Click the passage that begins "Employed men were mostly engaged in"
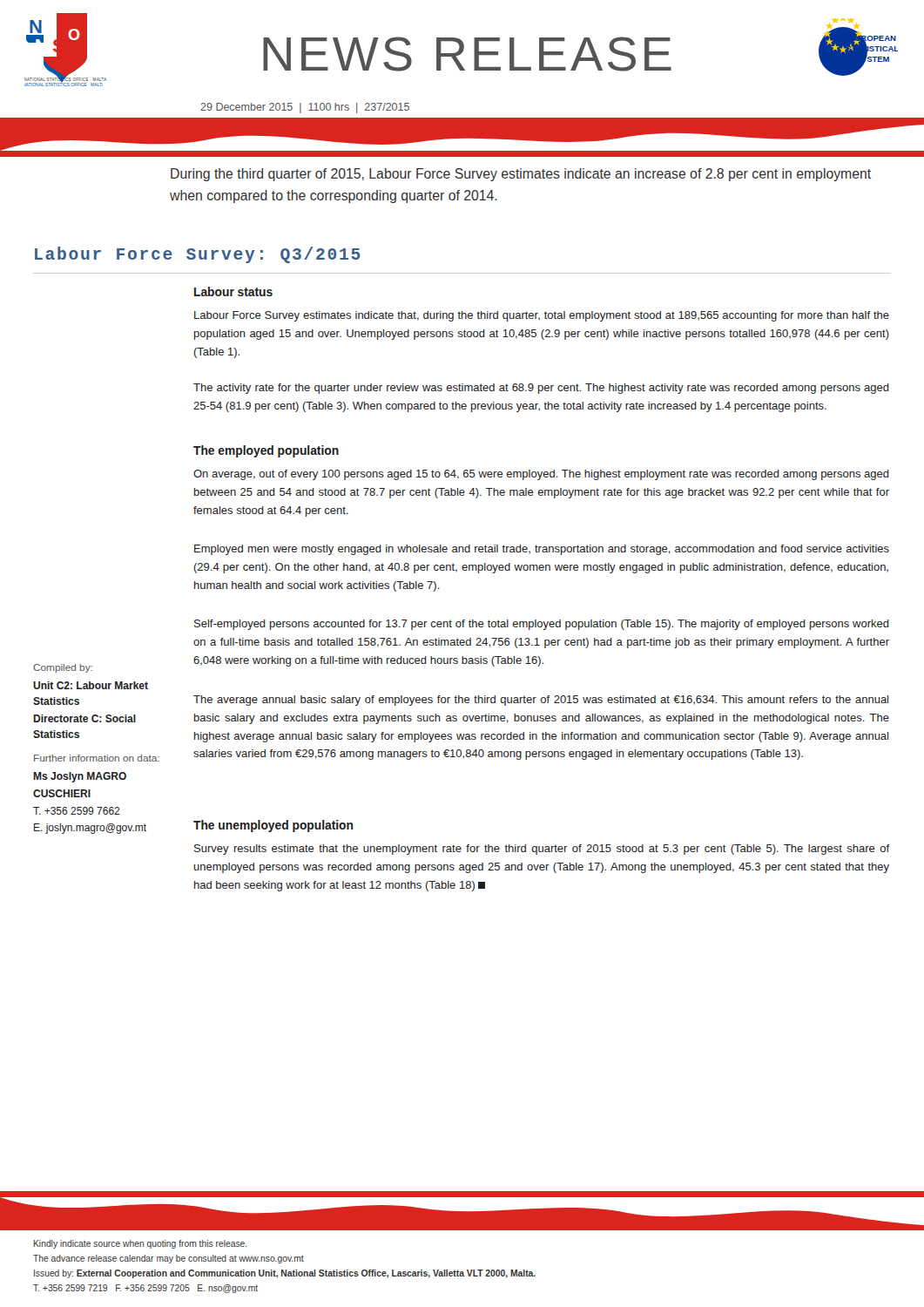Screen dimensions: 1307x924 541,567
